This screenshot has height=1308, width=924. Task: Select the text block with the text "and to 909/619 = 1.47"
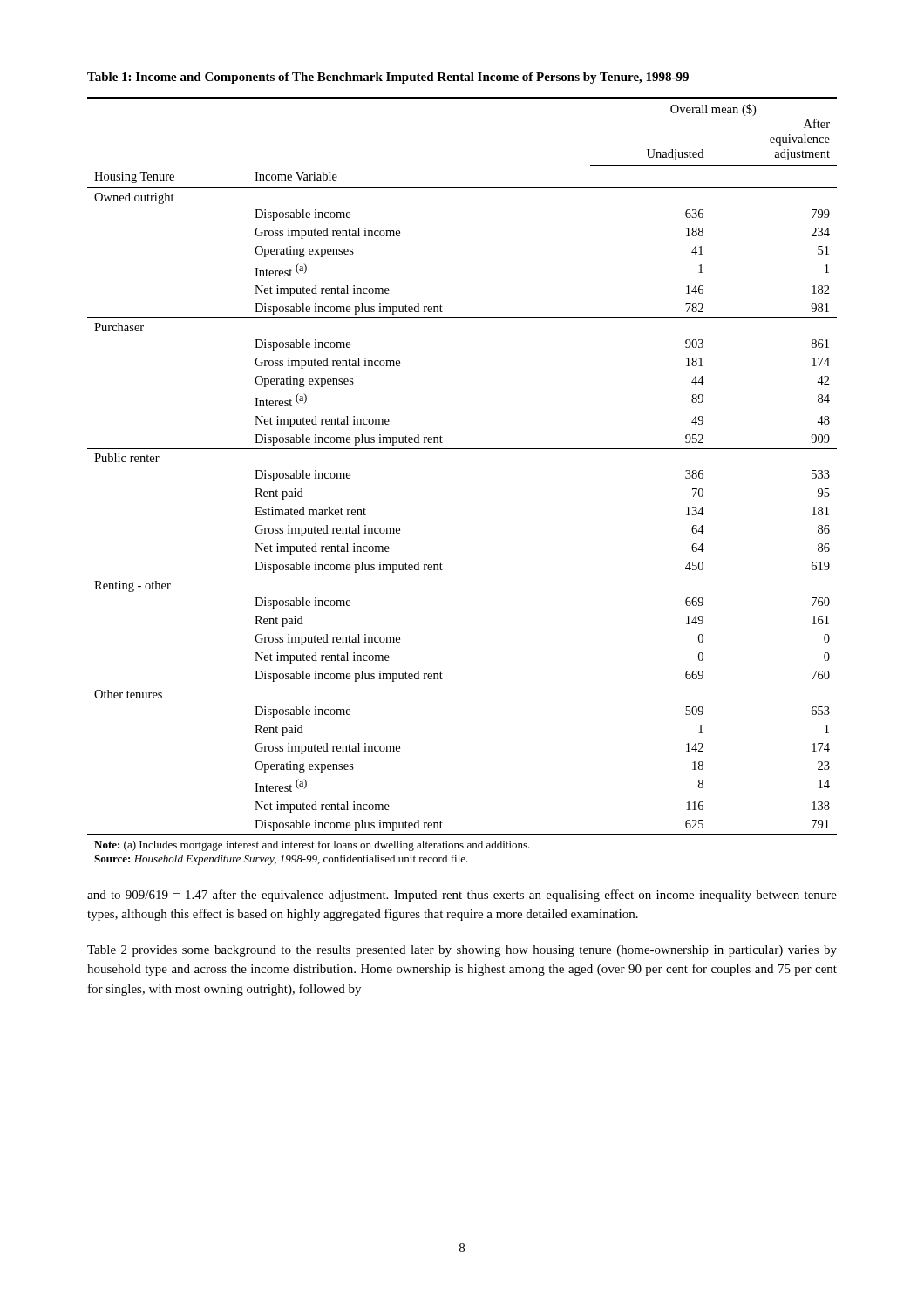(462, 904)
